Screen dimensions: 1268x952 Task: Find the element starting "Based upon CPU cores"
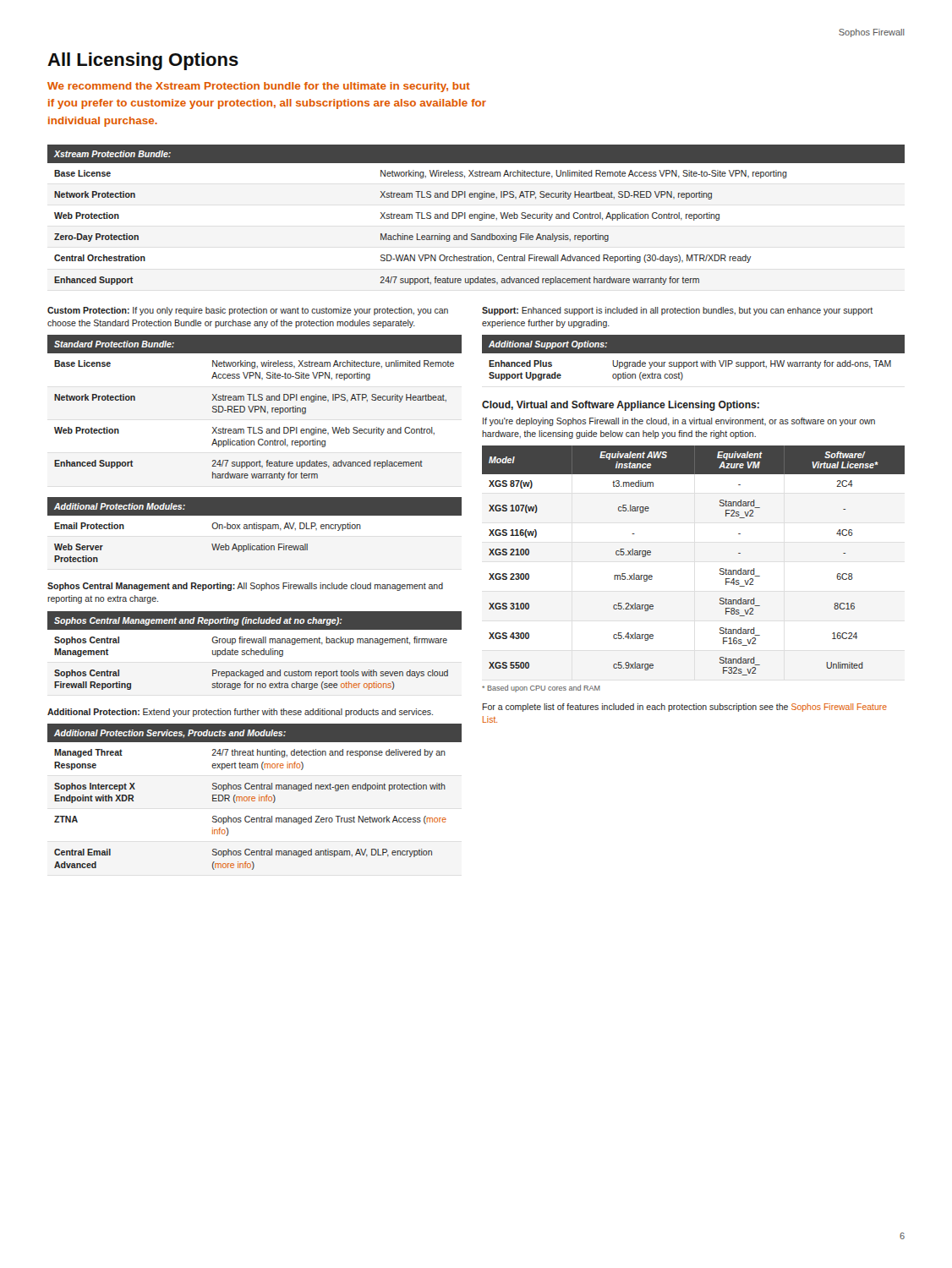pos(541,688)
